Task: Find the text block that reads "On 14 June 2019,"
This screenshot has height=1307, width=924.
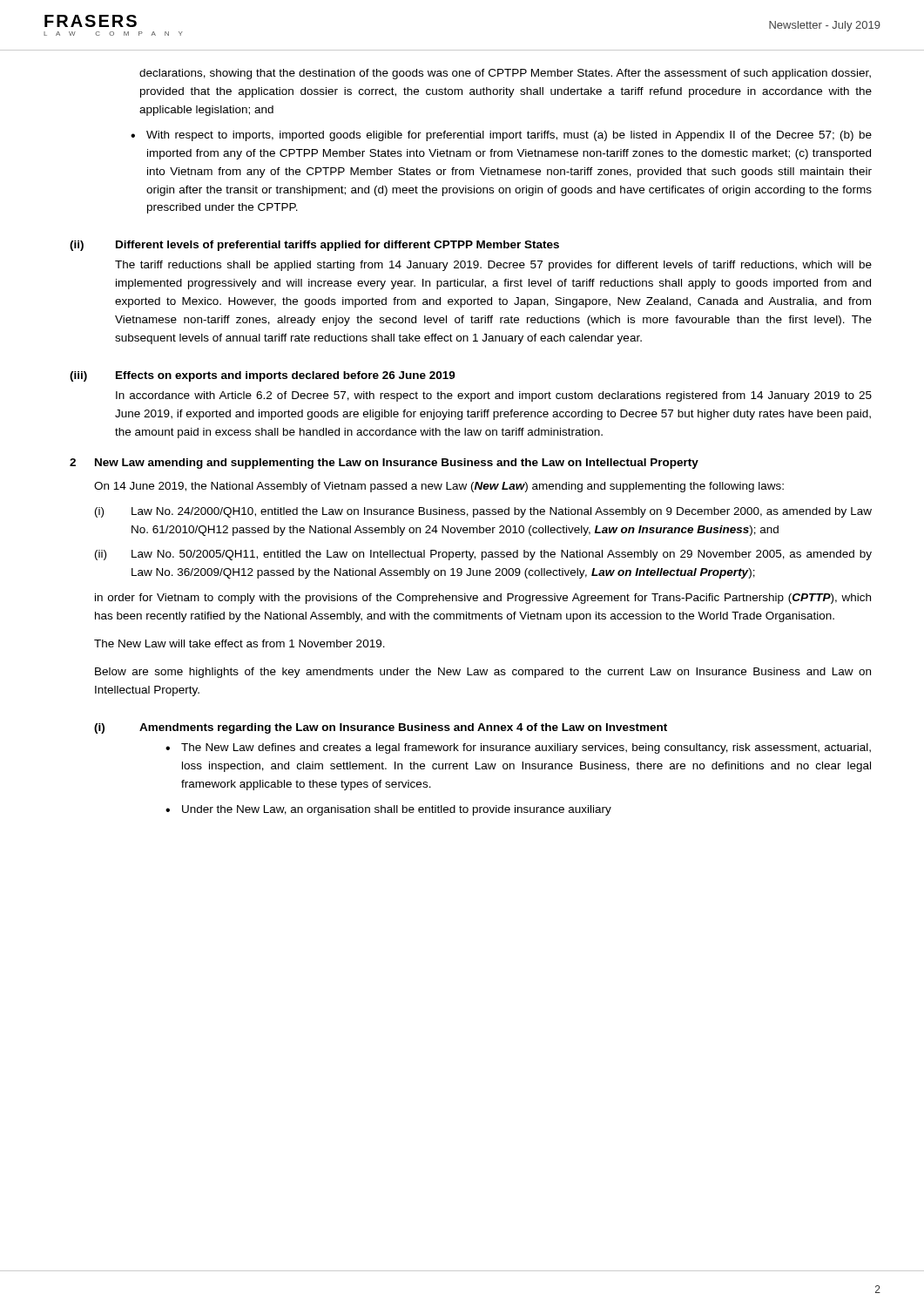Action: (x=439, y=485)
